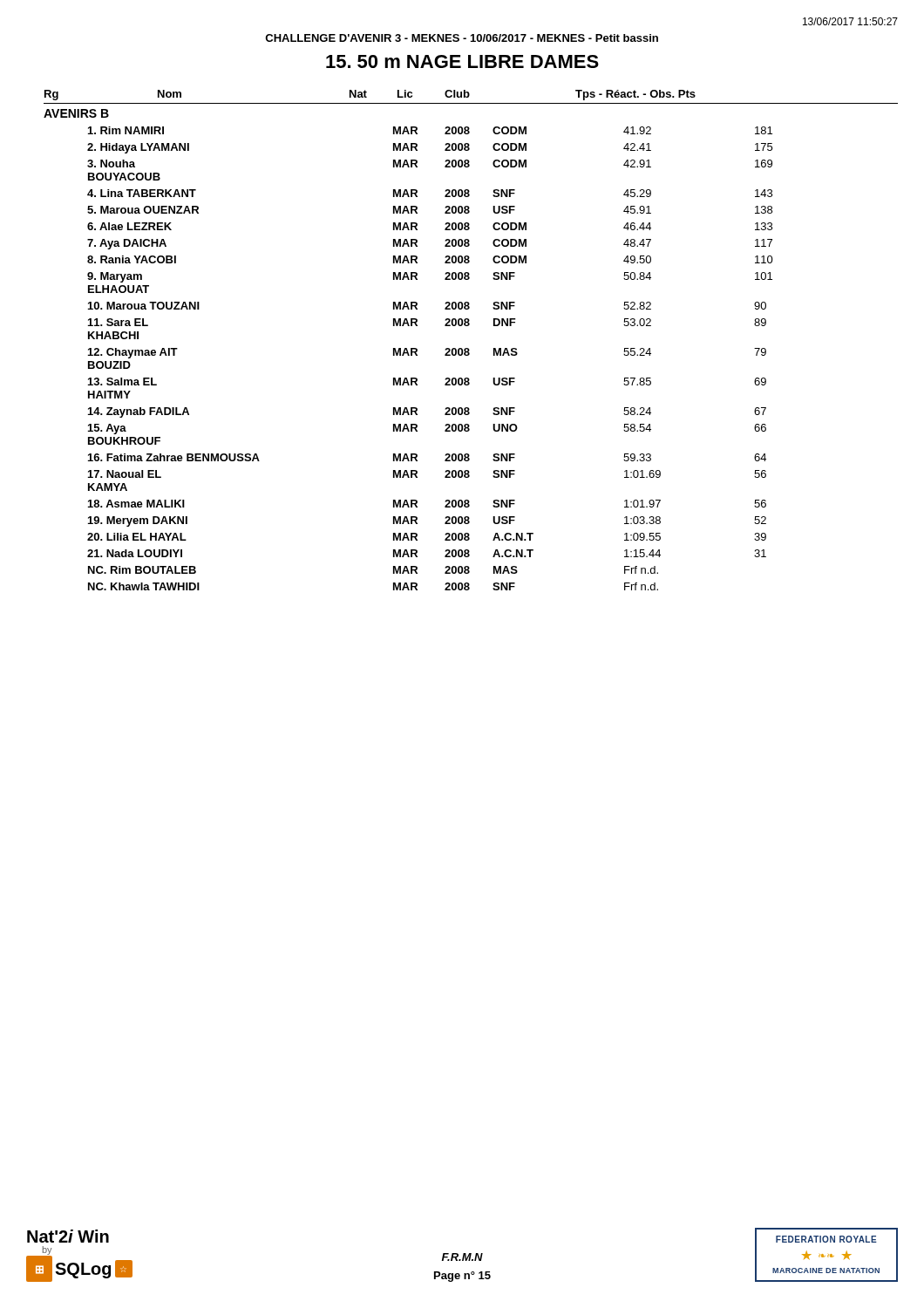Find the section header that says "AVENIRS B"
Viewport: 924px width, 1308px height.
coord(76,113)
